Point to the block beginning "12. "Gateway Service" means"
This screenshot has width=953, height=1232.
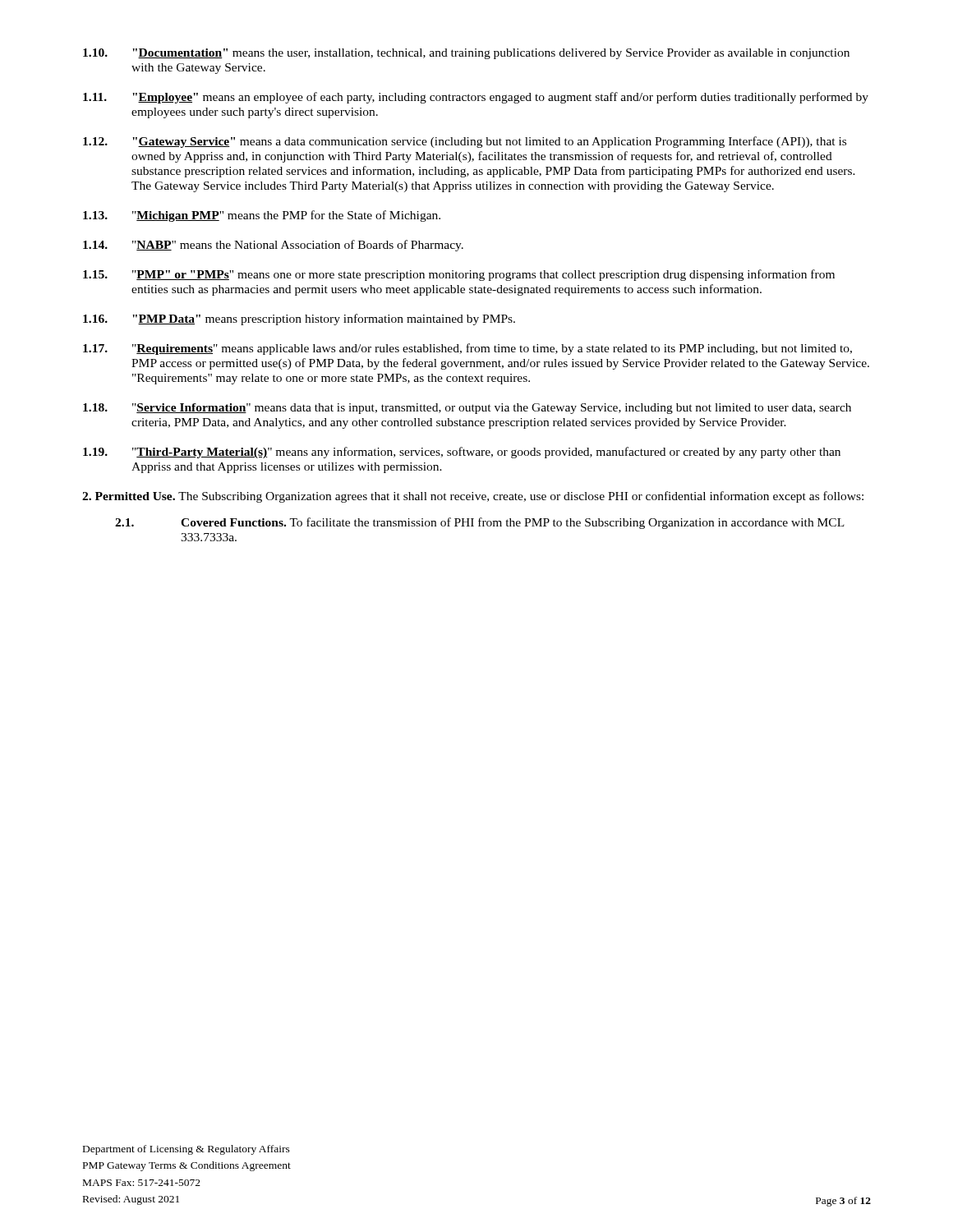click(476, 163)
